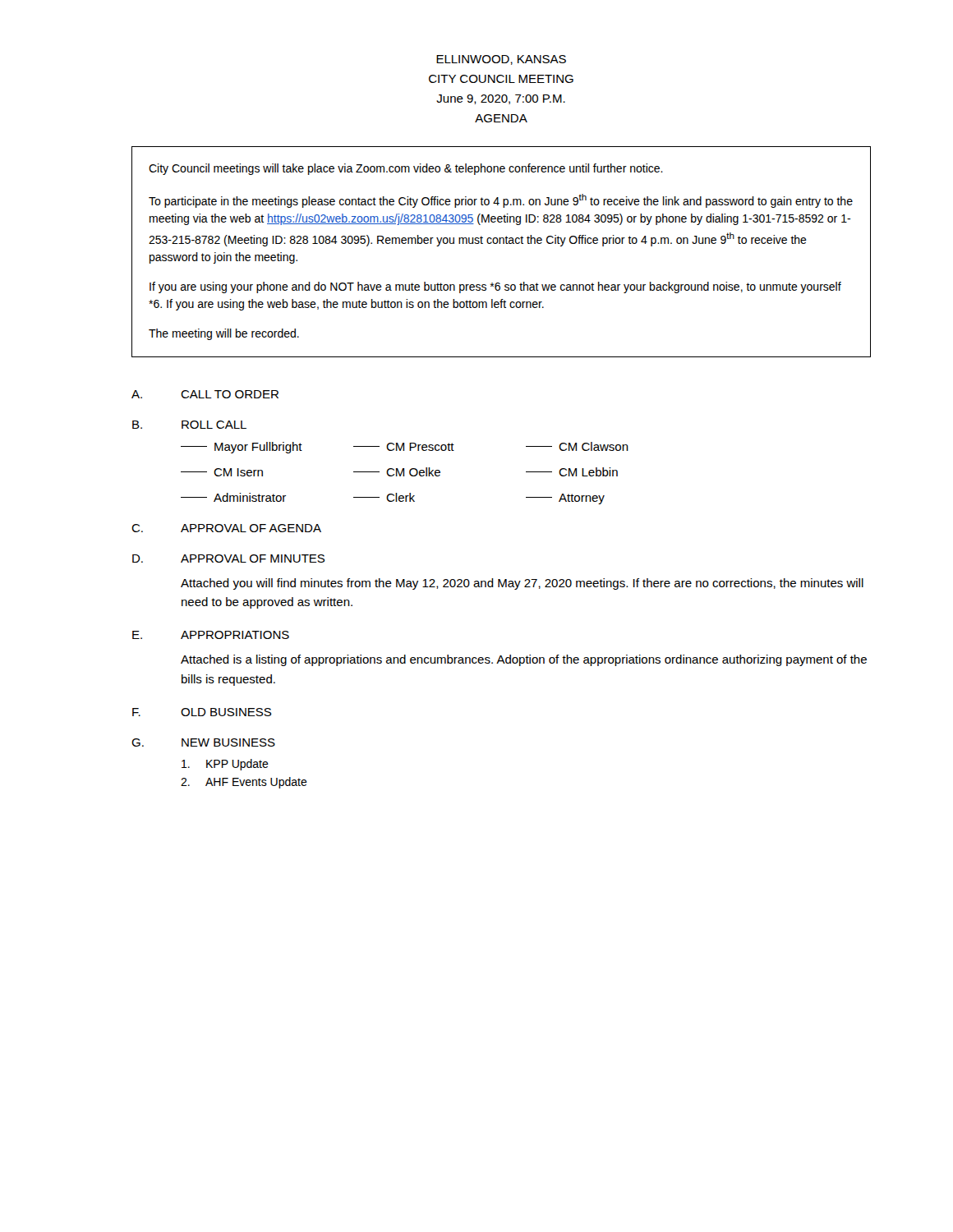Click on the text block with the text "Attached you will find"

click(522, 592)
